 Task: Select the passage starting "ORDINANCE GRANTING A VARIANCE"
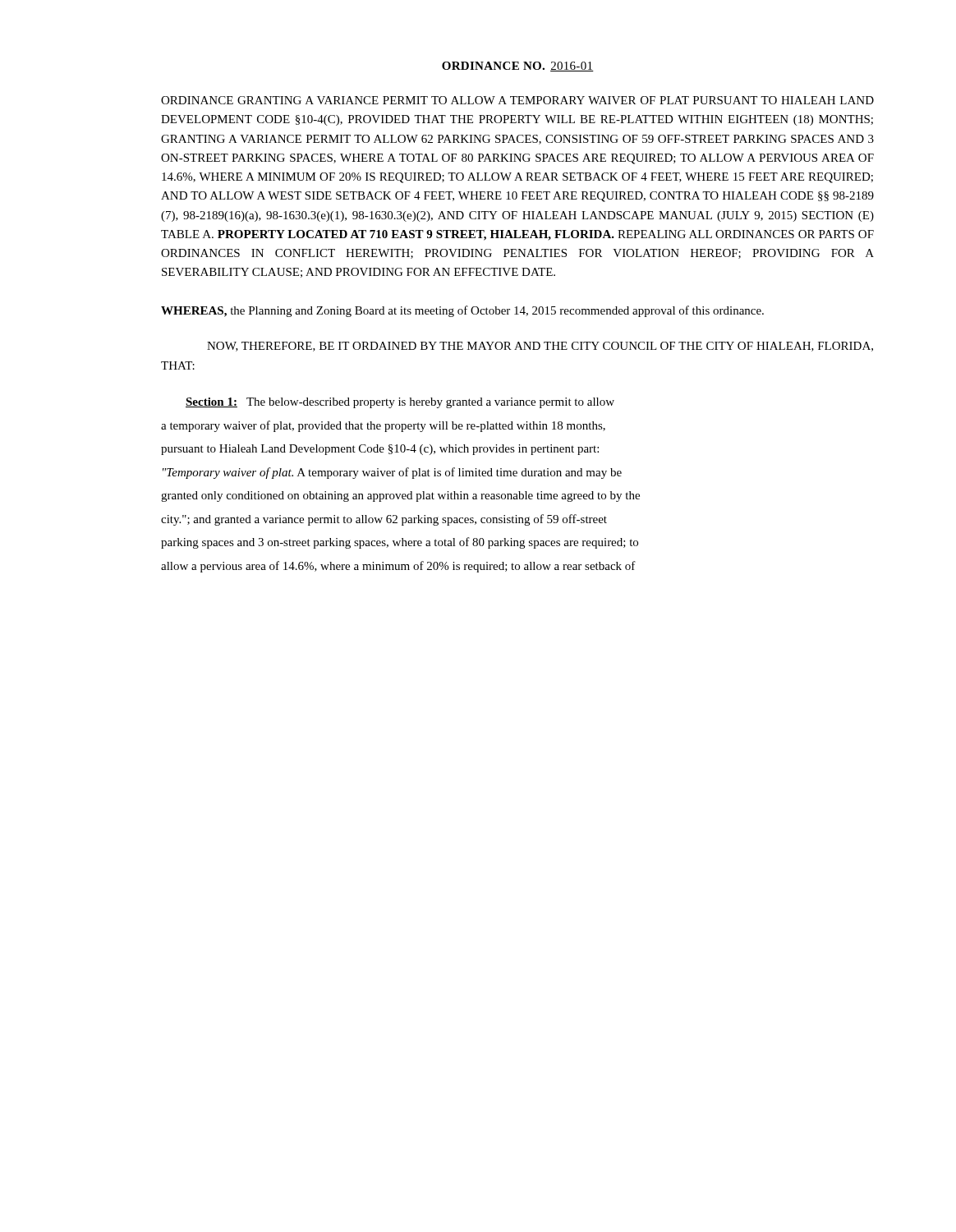coord(517,186)
